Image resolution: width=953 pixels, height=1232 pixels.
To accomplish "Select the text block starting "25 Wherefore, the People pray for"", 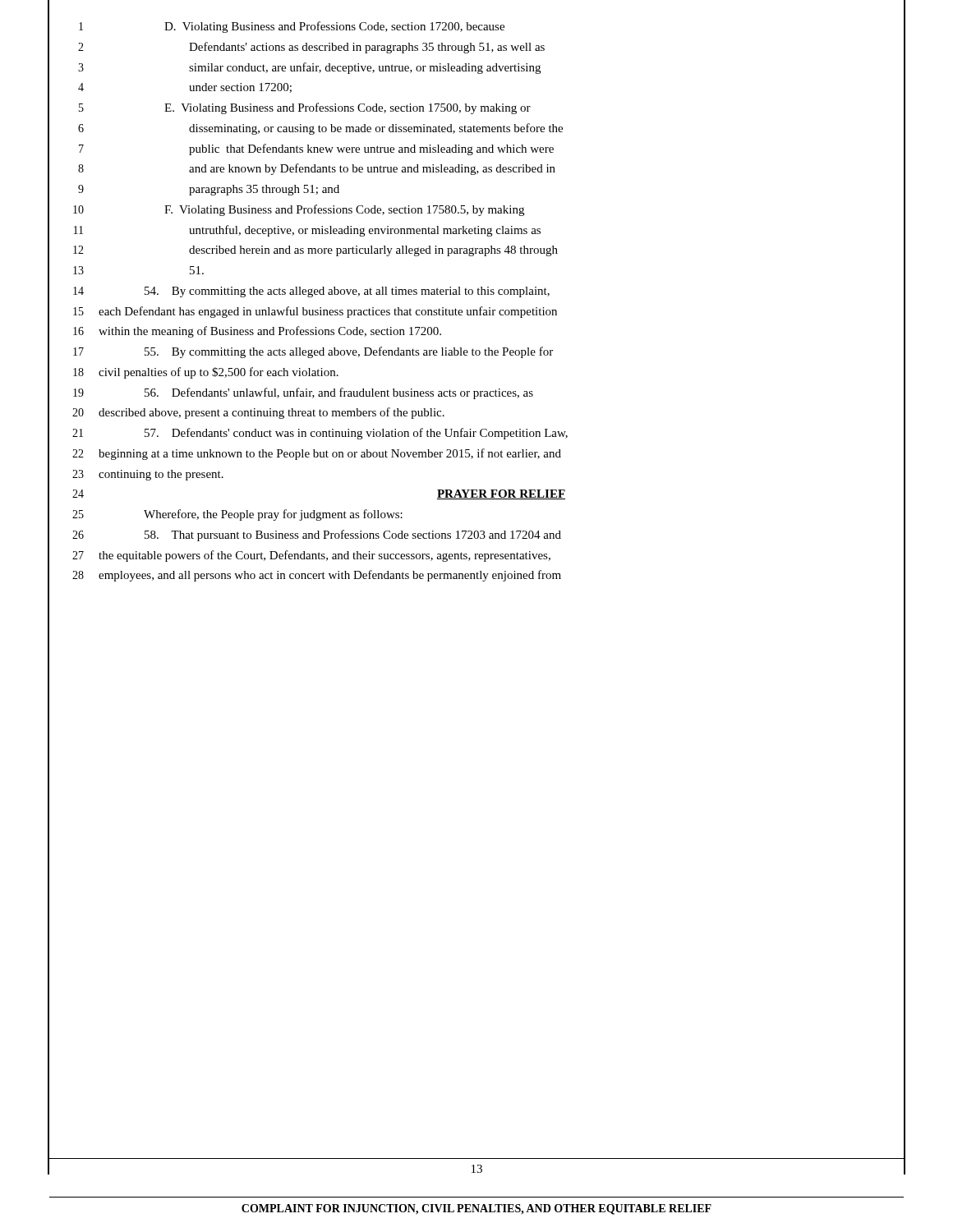I will (287, 514).
